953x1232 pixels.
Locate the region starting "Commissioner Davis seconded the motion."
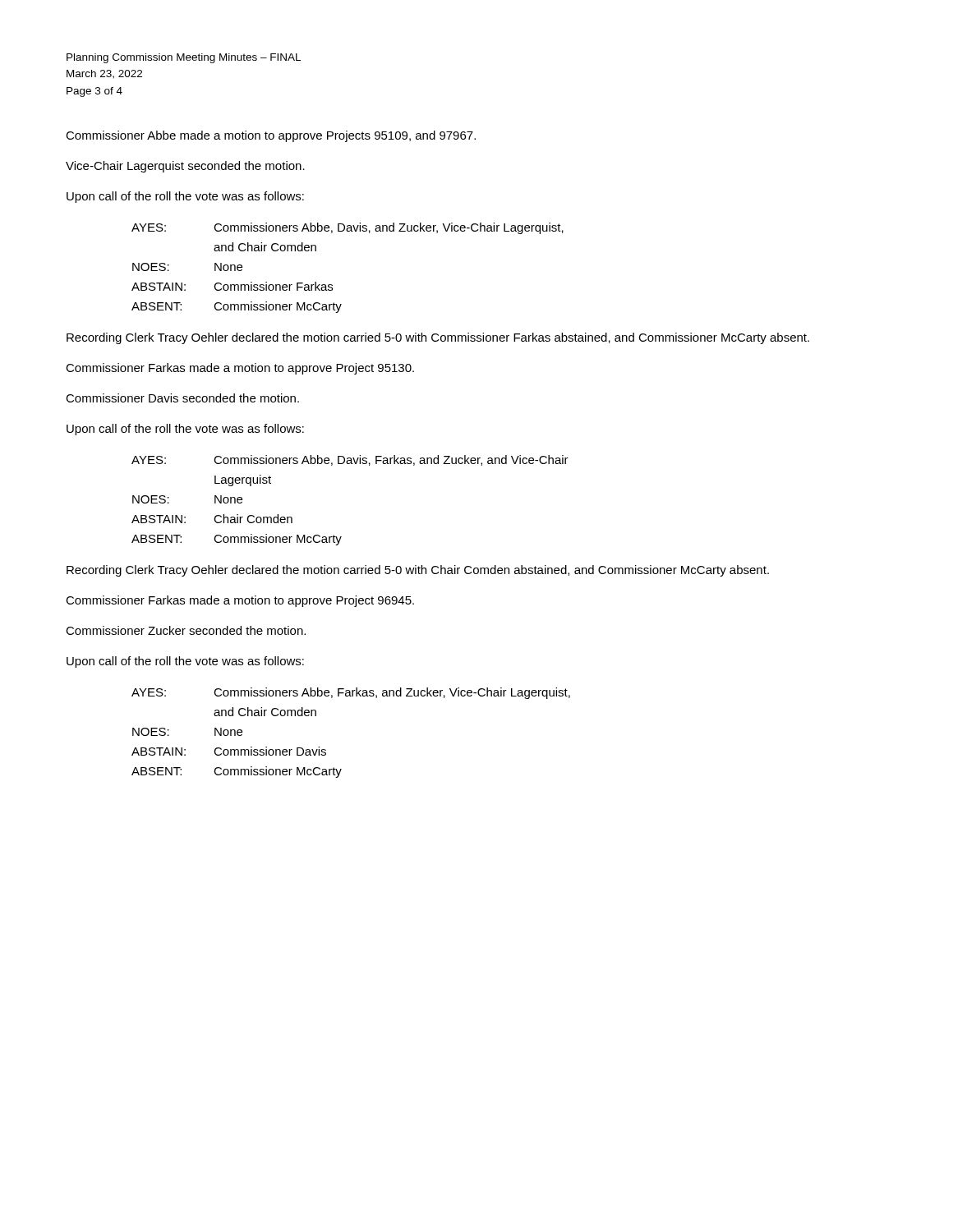pos(183,398)
